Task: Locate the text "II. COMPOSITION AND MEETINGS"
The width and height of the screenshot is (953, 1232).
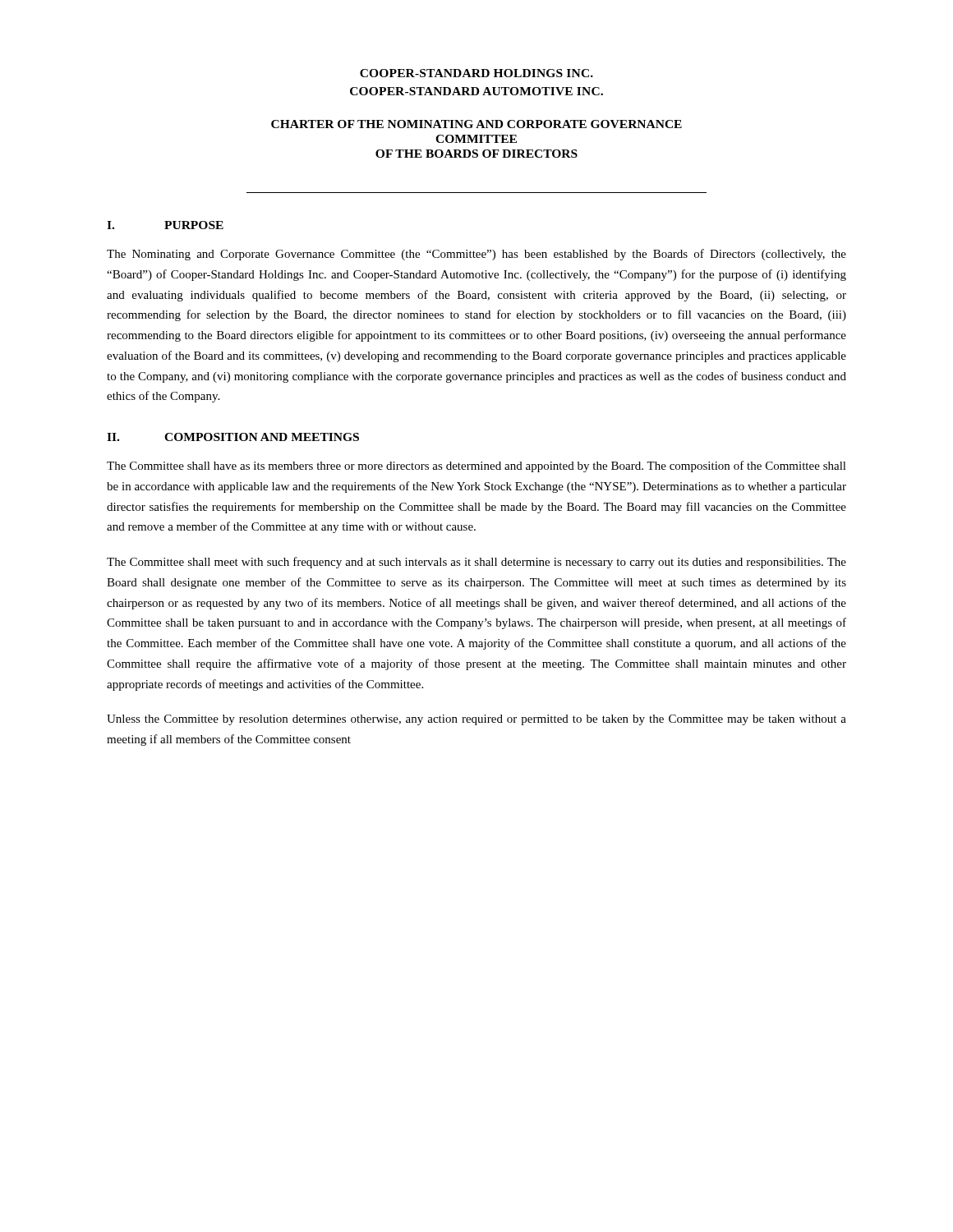Action: click(233, 437)
